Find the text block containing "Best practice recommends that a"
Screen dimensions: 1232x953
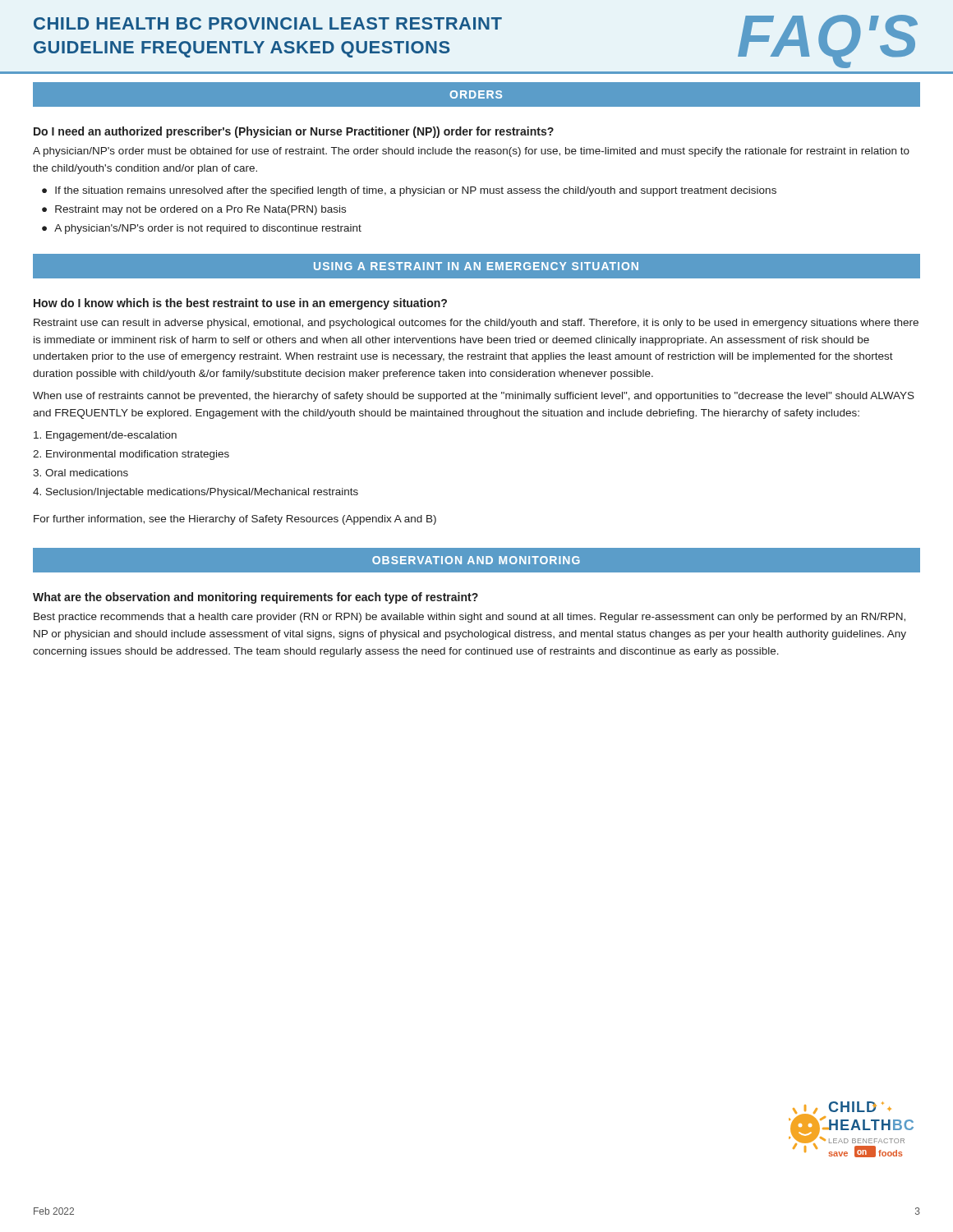tap(470, 633)
